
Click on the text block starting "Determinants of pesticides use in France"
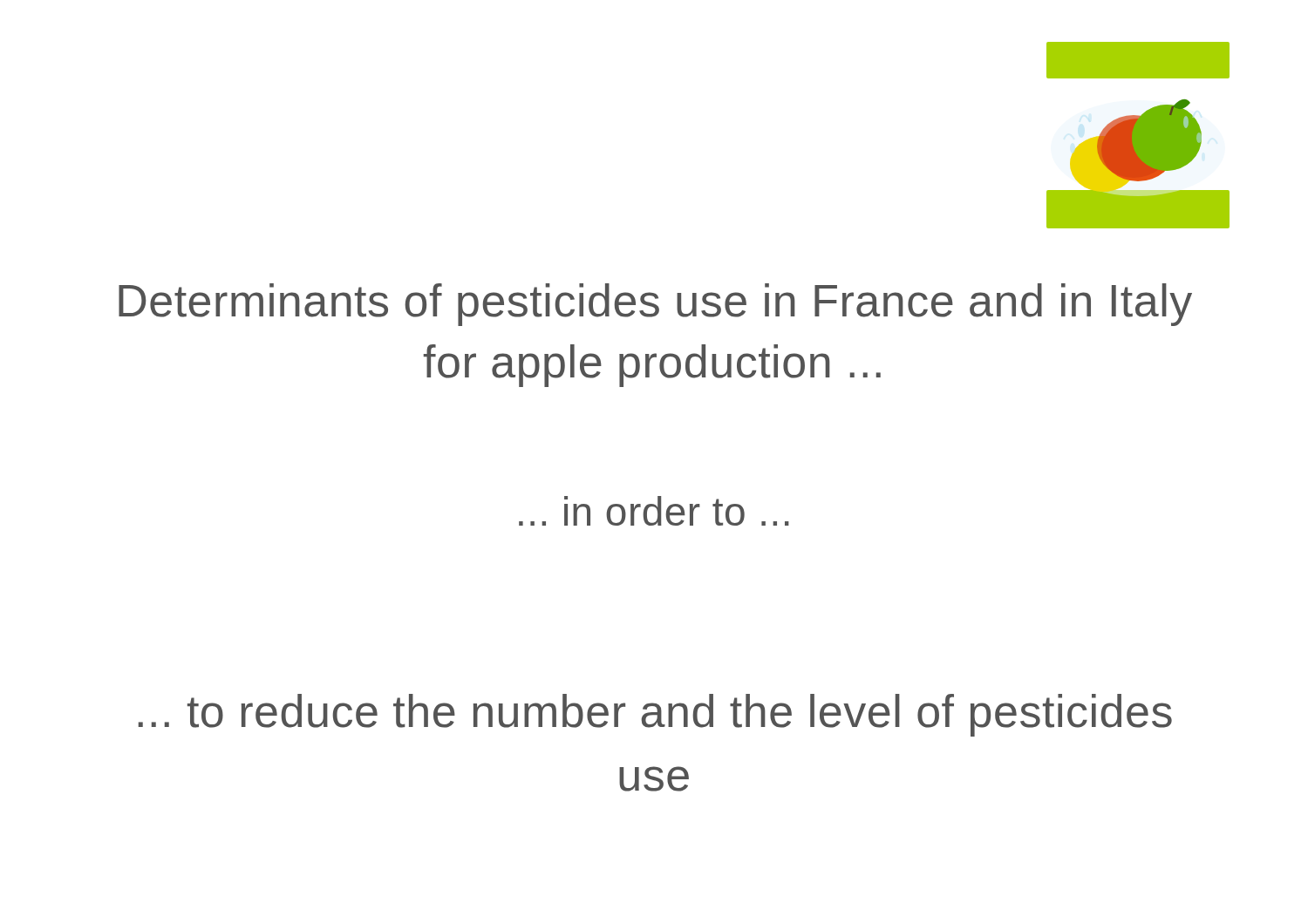(654, 331)
